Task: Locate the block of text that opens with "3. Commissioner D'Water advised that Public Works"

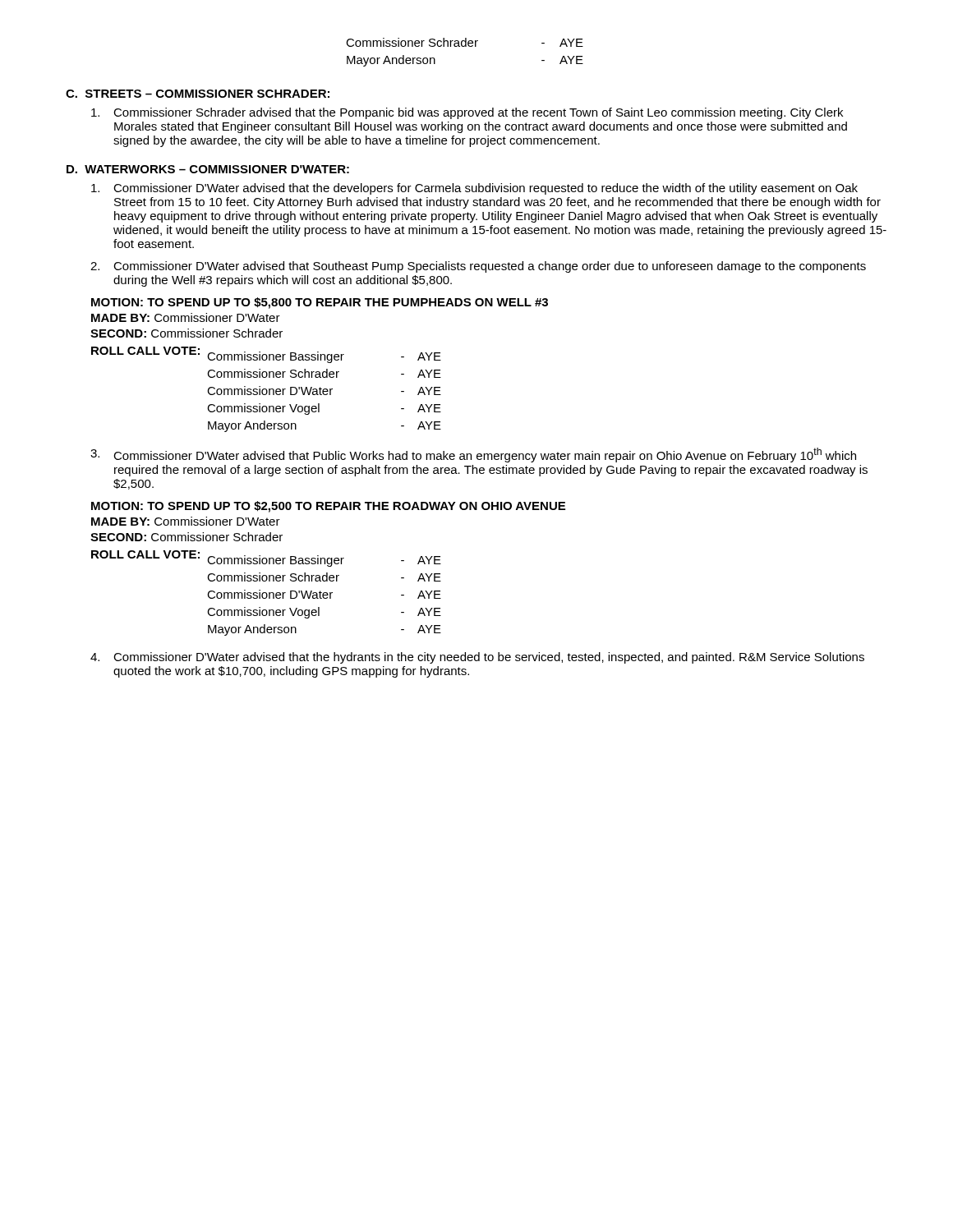Action: (489, 468)
